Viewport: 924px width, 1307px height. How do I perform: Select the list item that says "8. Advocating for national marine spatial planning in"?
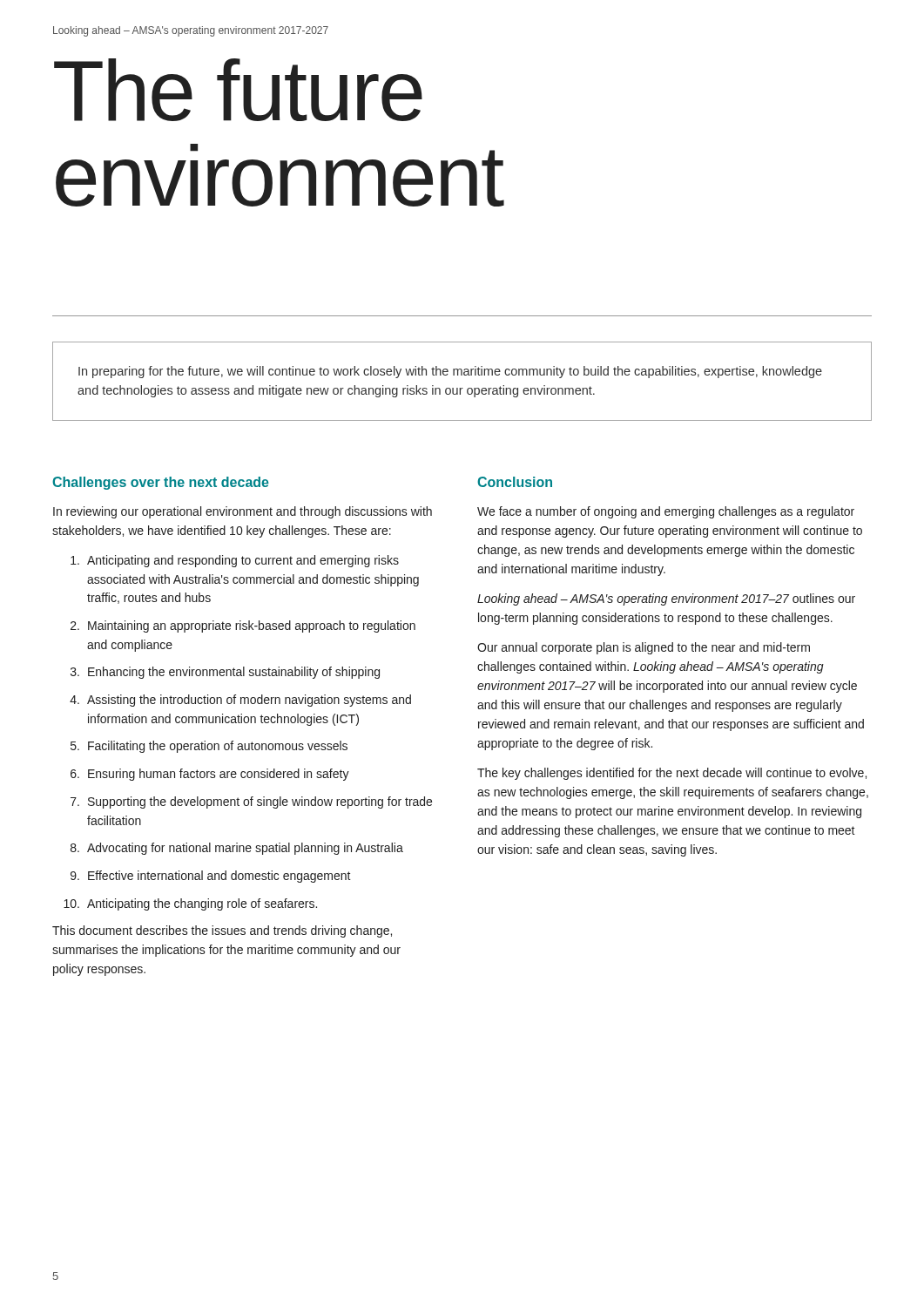(x=243, y=849)
